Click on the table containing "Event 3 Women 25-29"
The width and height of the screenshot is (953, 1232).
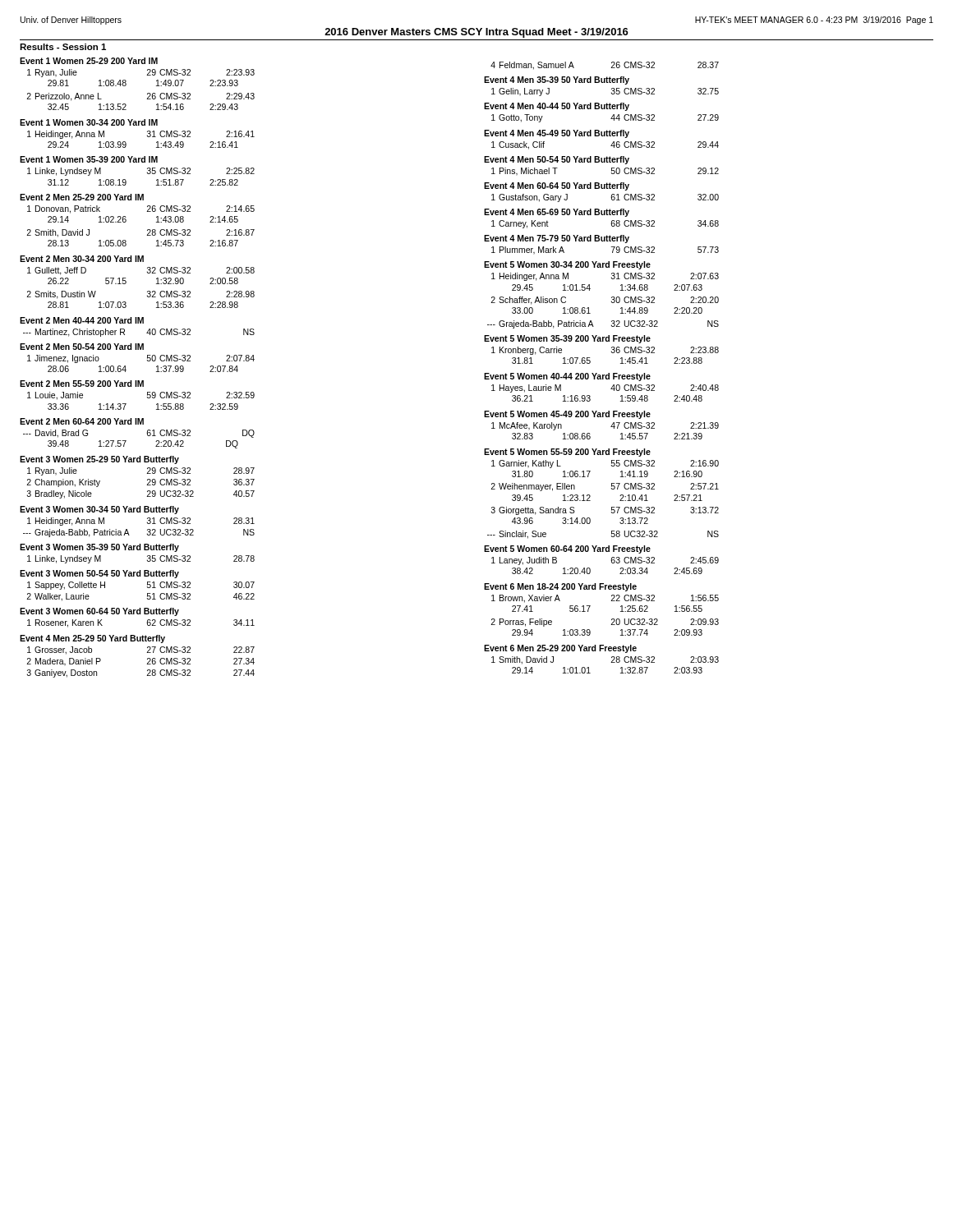coord(244,477)
